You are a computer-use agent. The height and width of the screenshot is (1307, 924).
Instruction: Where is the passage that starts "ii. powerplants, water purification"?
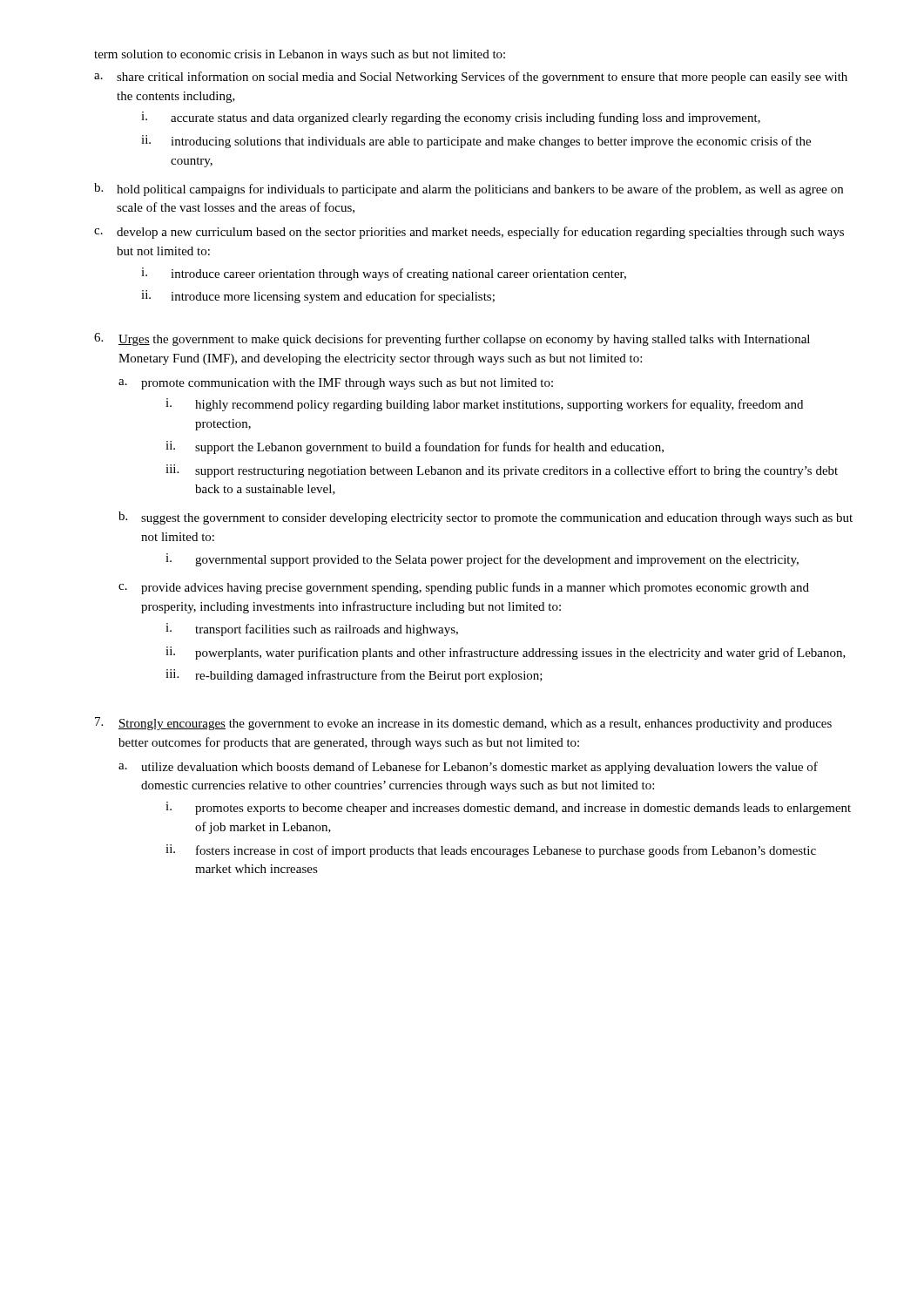(x=510, y=653)
